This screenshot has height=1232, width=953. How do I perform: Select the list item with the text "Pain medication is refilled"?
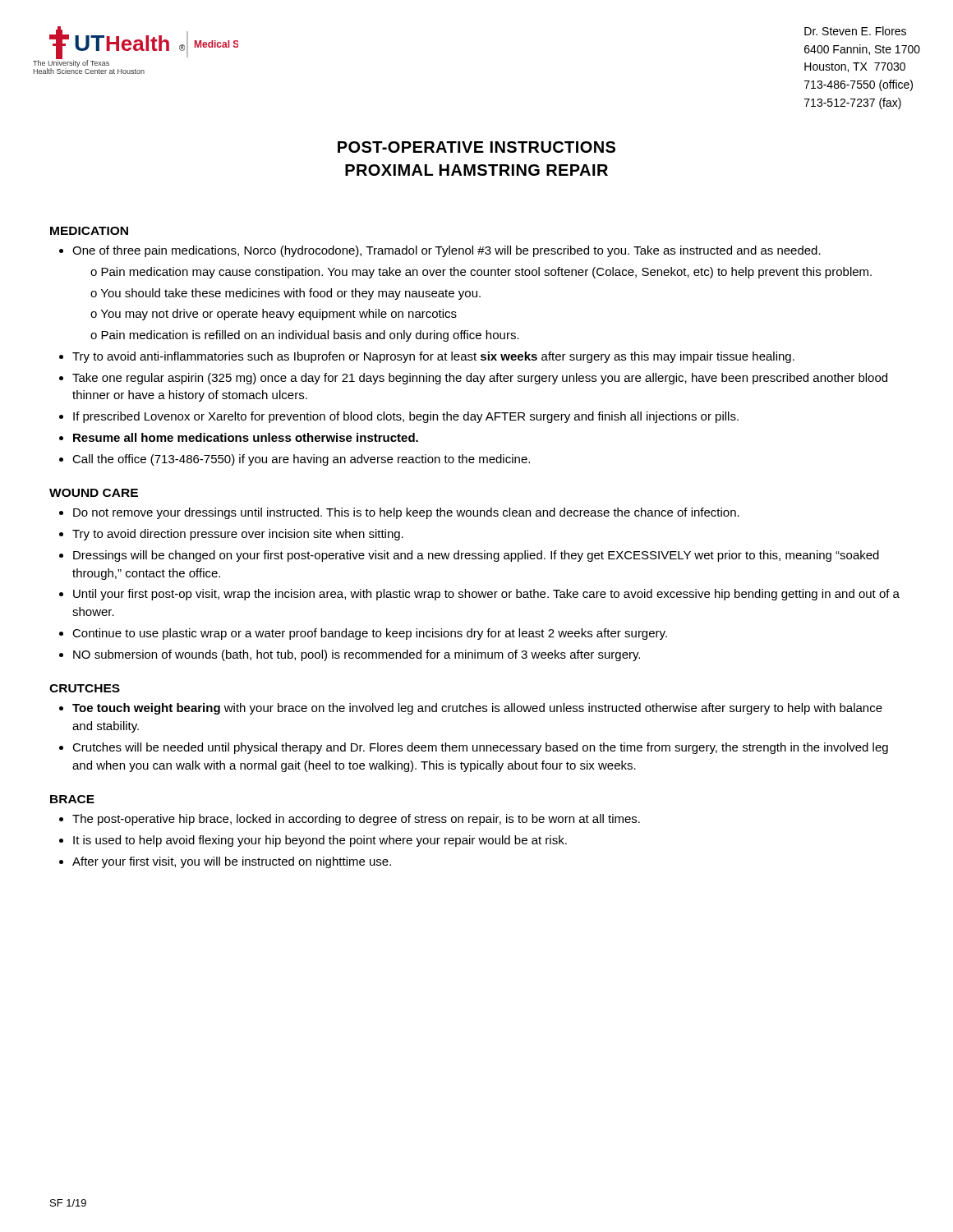pos(310,335)
